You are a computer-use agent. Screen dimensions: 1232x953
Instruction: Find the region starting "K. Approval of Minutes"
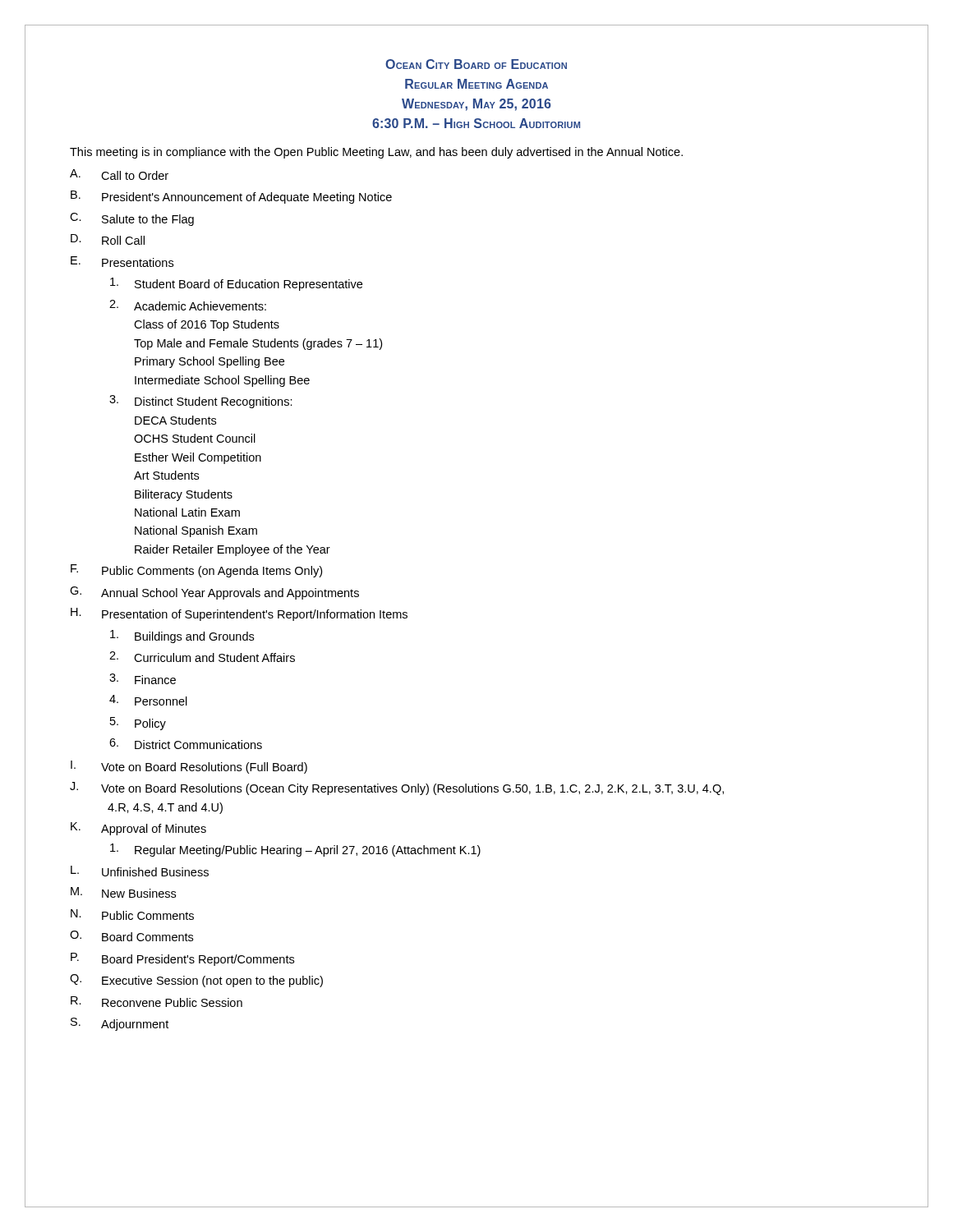pos(138,829)
